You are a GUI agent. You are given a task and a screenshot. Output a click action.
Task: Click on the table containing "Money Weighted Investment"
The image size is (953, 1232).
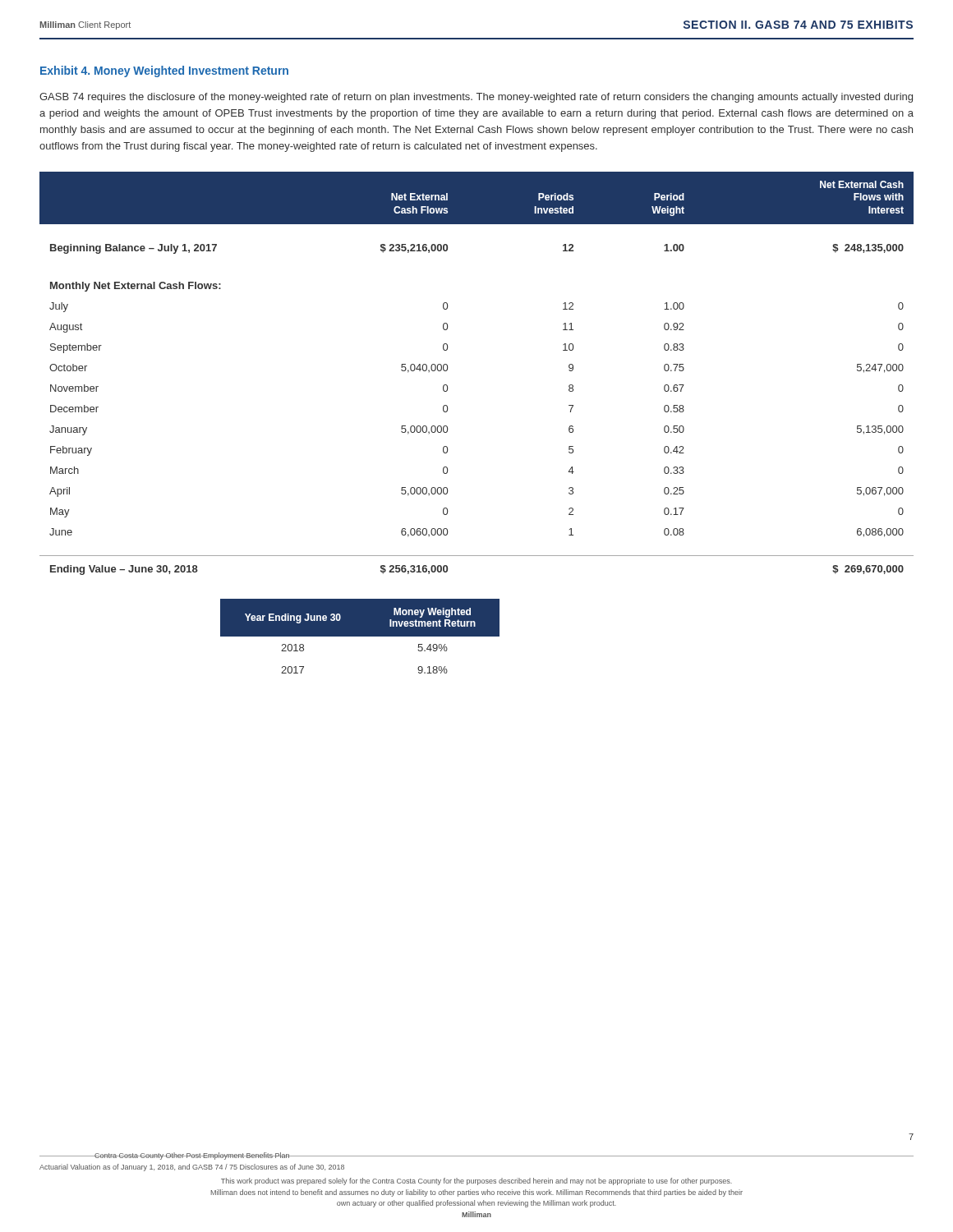pyautogui.click(x=360, y=641)
